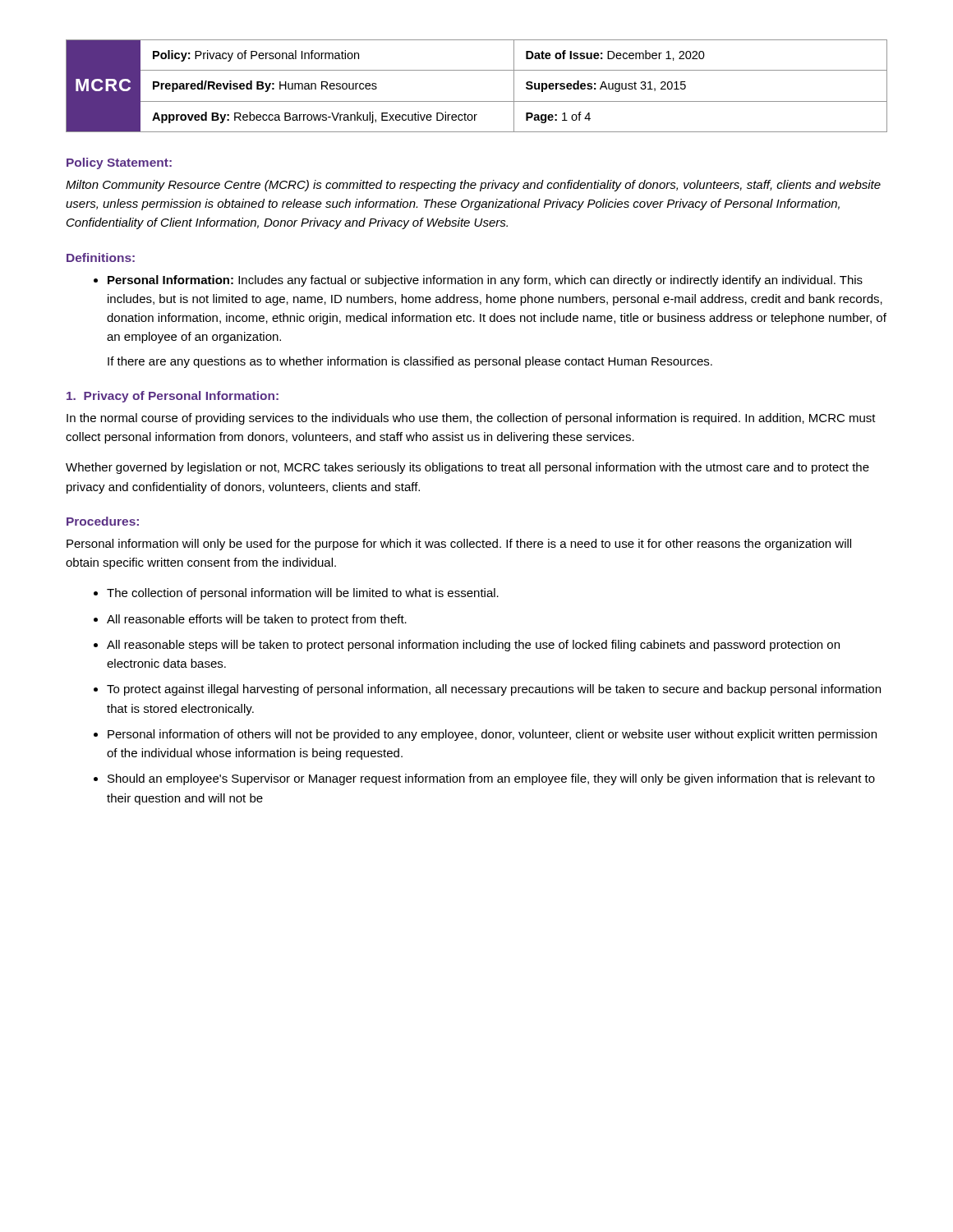Image resolution: width=953 pixels, height=1232 pixels.
Task: Find the element starting "If there are any questions as to whether"
Action: 410,361
